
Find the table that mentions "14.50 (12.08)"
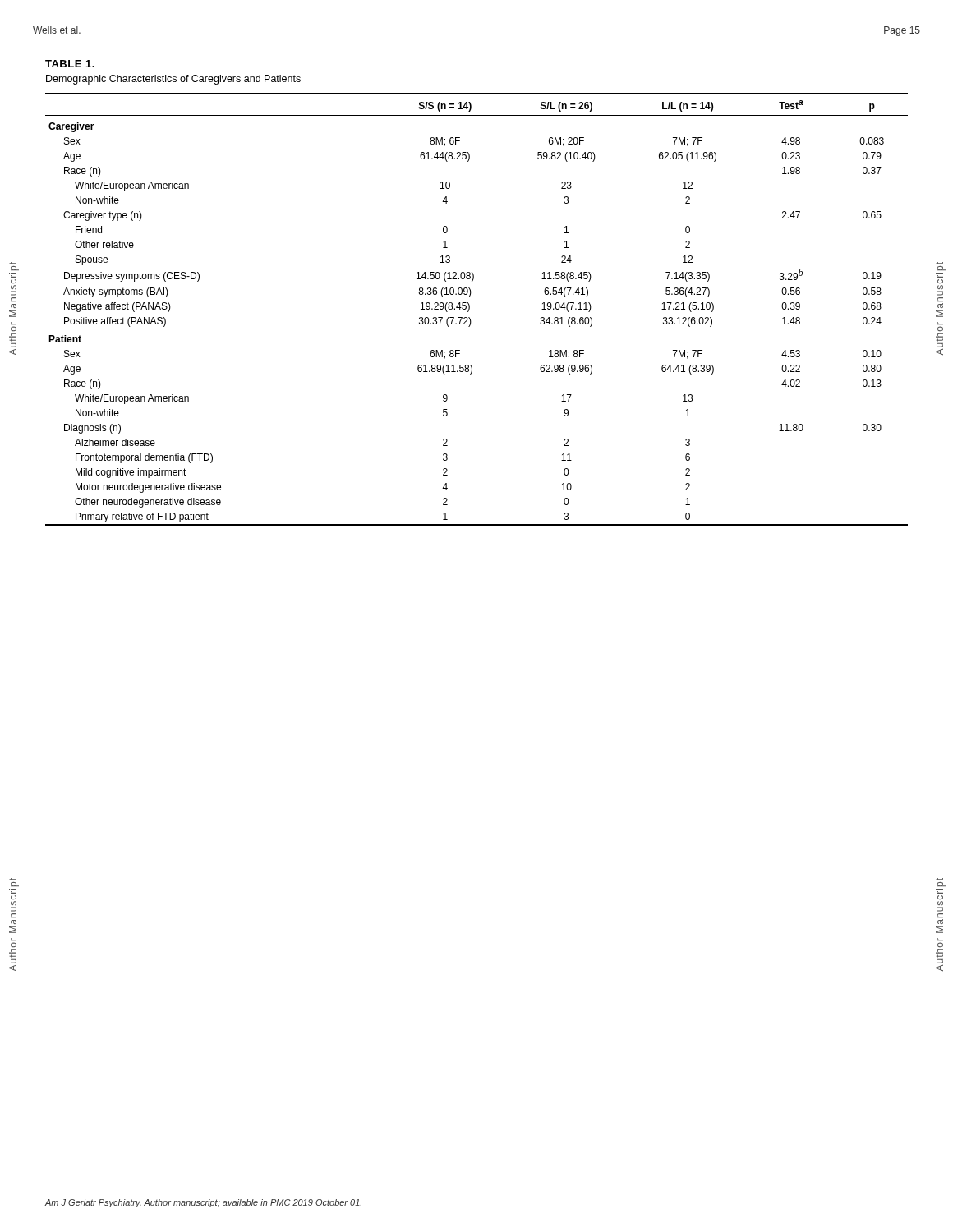(x=476, y=309)
